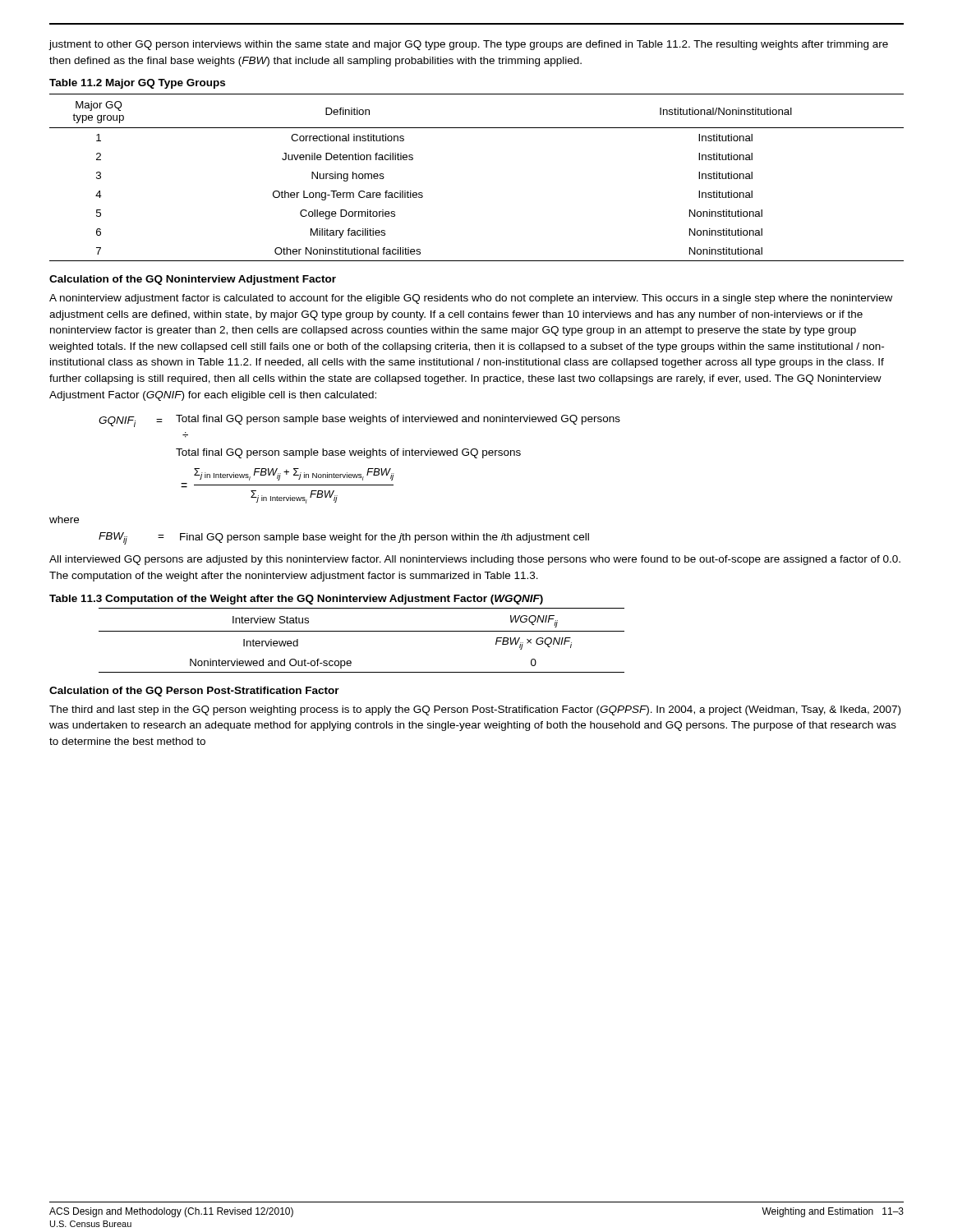
Task: Click on the formula containing "= Σj in"
Action: click(287, 485)
